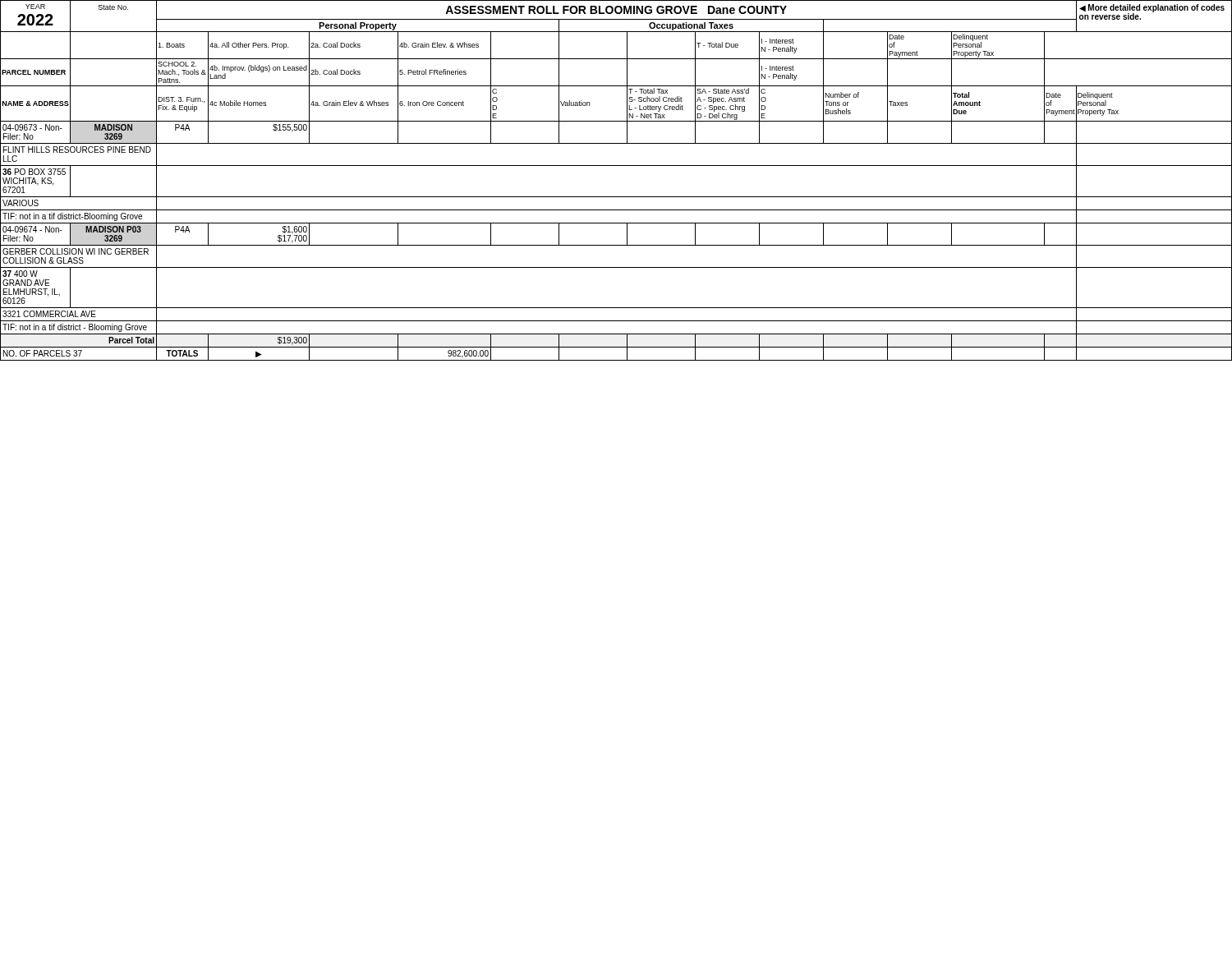The width and height of the screenshot is (1232, 953).
Task: Point to "Parcel Total"
Action: tap(131, 341)
